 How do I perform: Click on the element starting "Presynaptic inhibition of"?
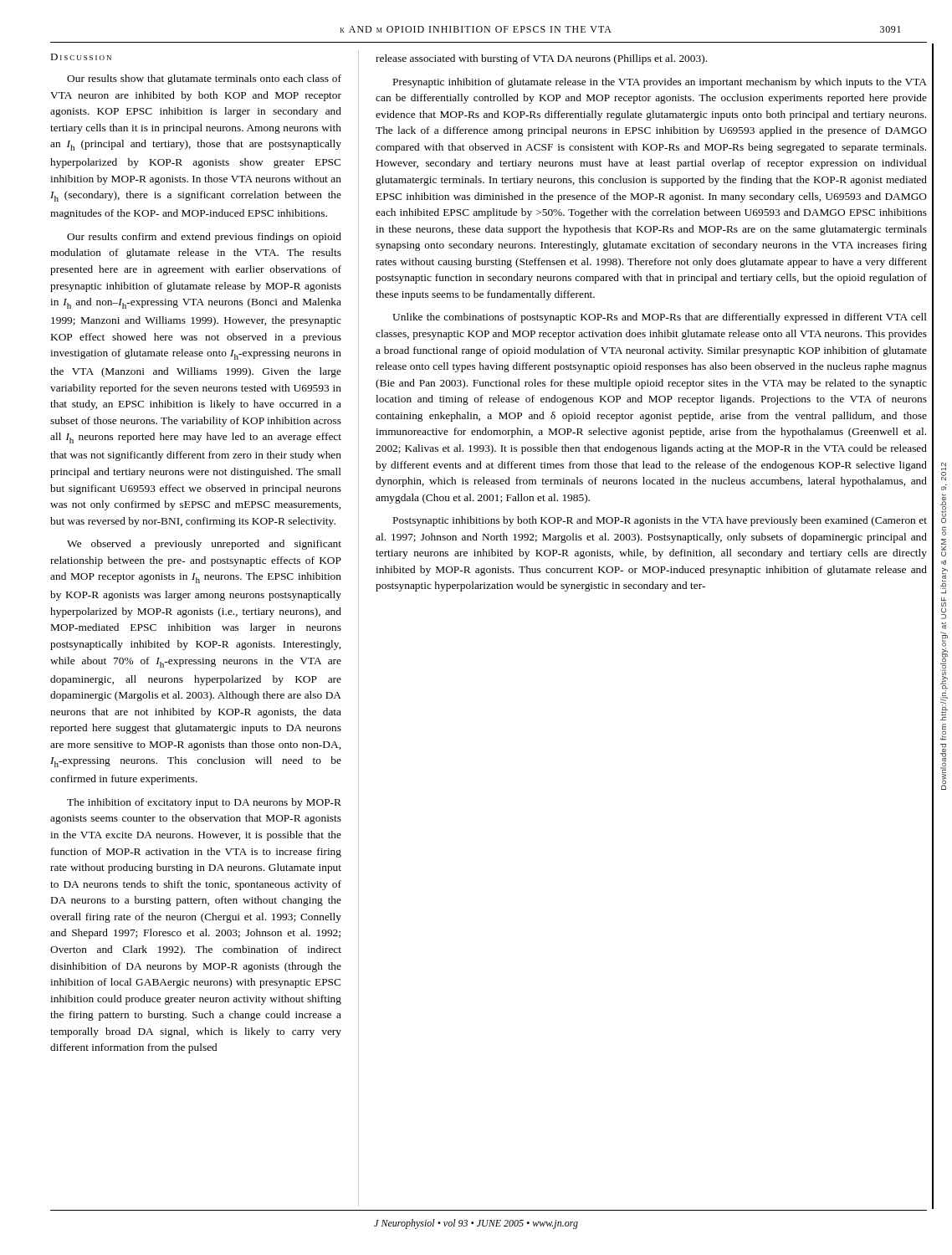[x=651, y=188]
